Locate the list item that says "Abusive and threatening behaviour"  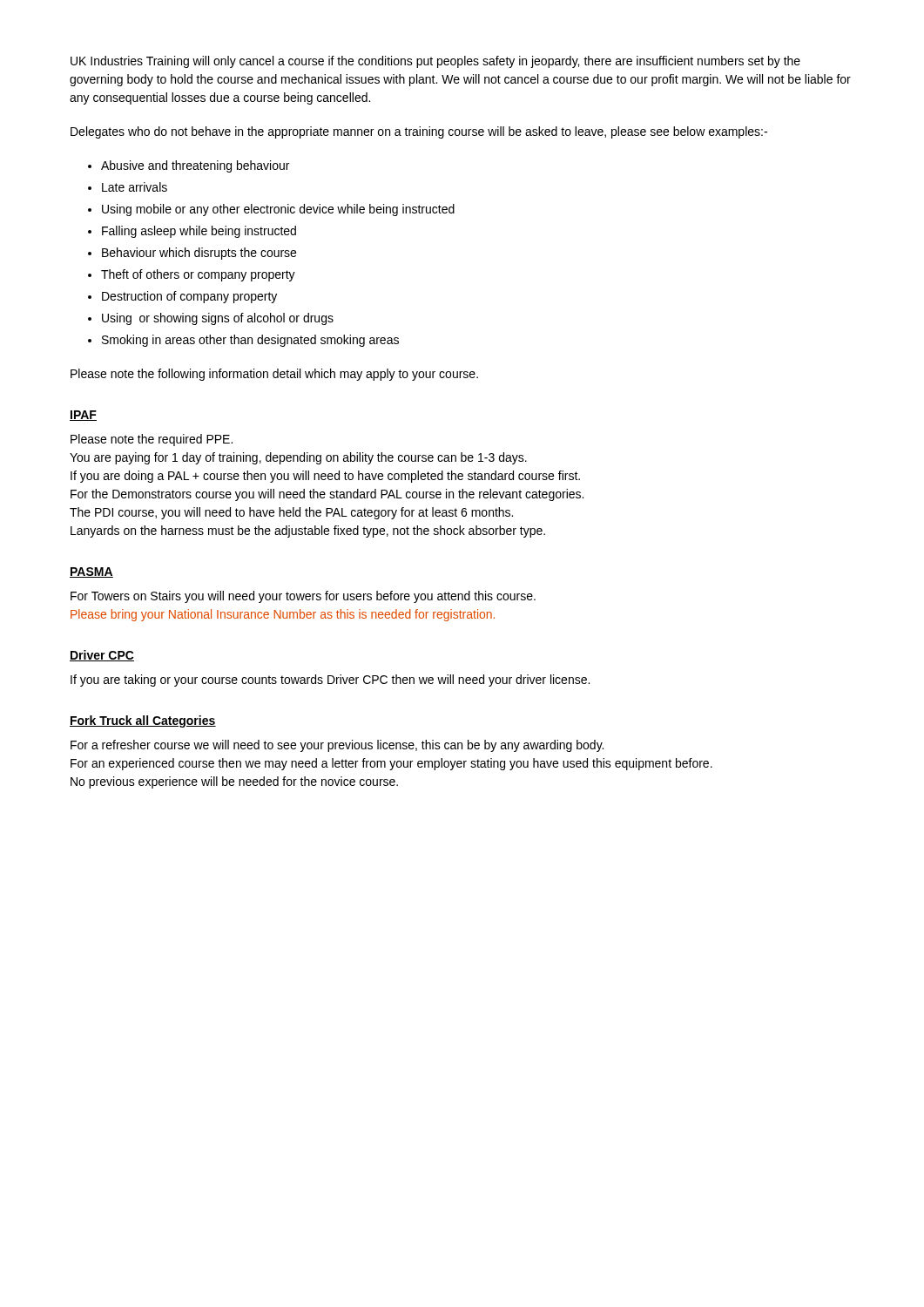point(195,166)
